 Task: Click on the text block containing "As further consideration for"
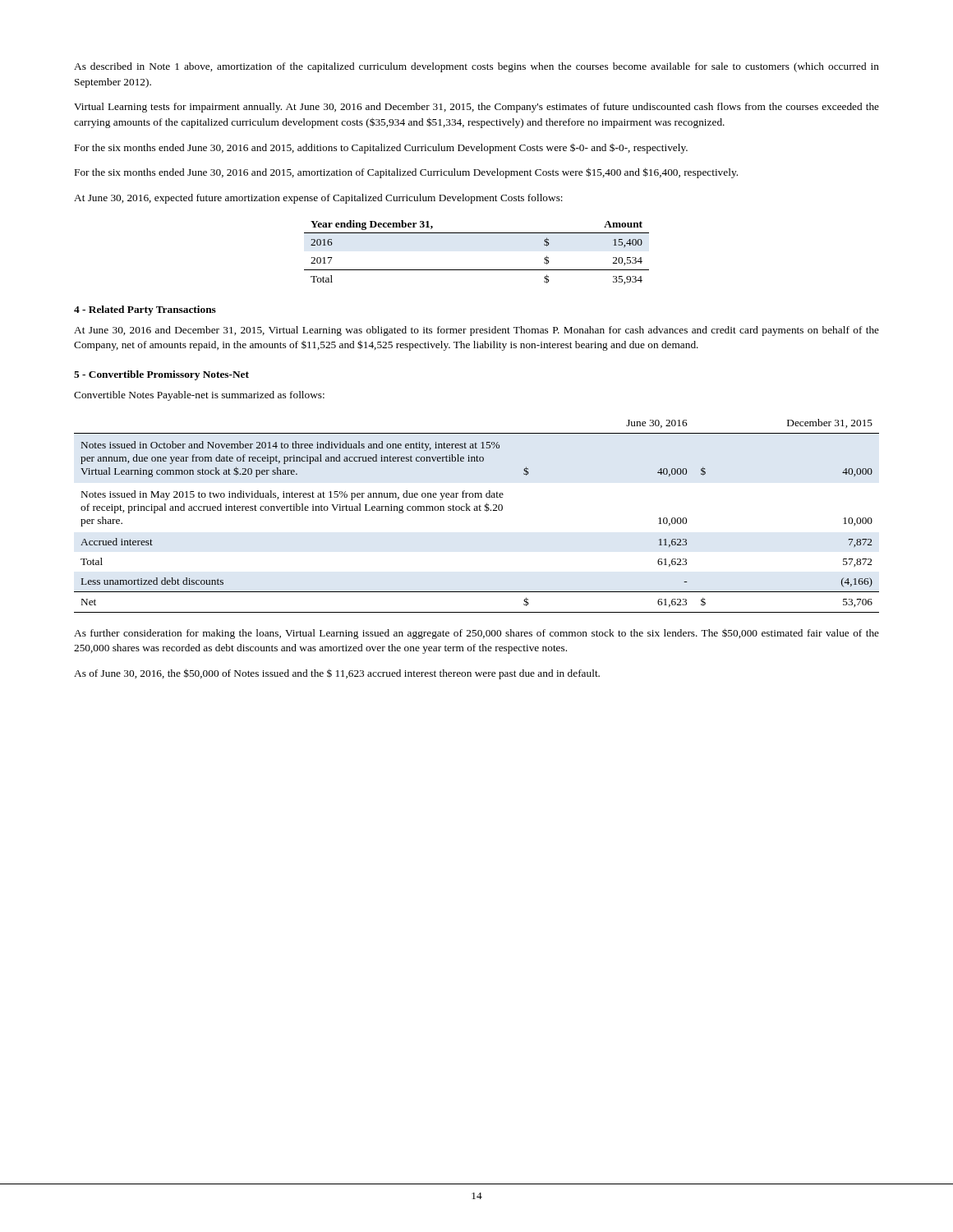click(476, 640)
